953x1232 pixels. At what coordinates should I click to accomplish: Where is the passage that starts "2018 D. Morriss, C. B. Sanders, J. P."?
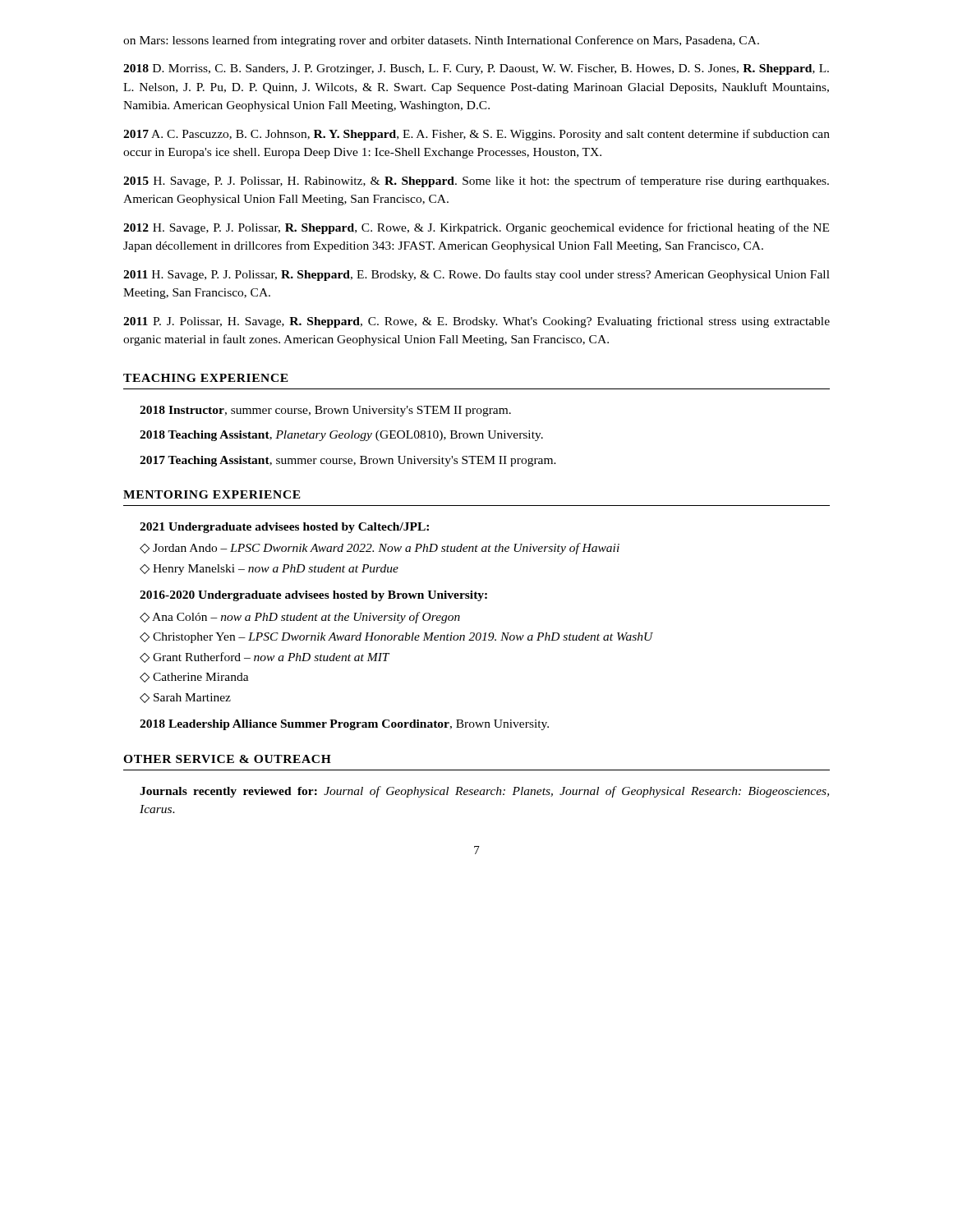tap(476, 87)
